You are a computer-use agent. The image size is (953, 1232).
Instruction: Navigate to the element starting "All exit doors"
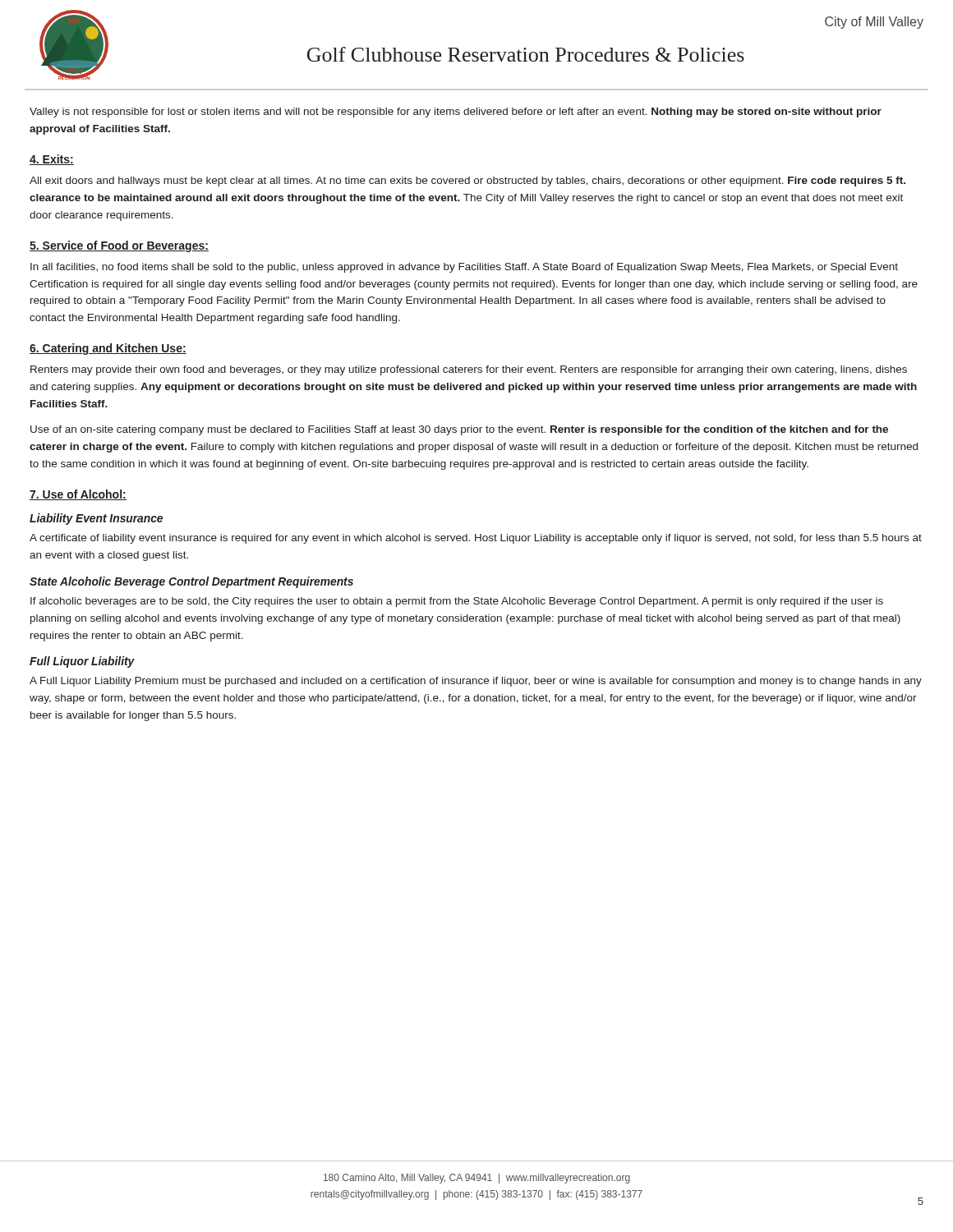point(468,197)
